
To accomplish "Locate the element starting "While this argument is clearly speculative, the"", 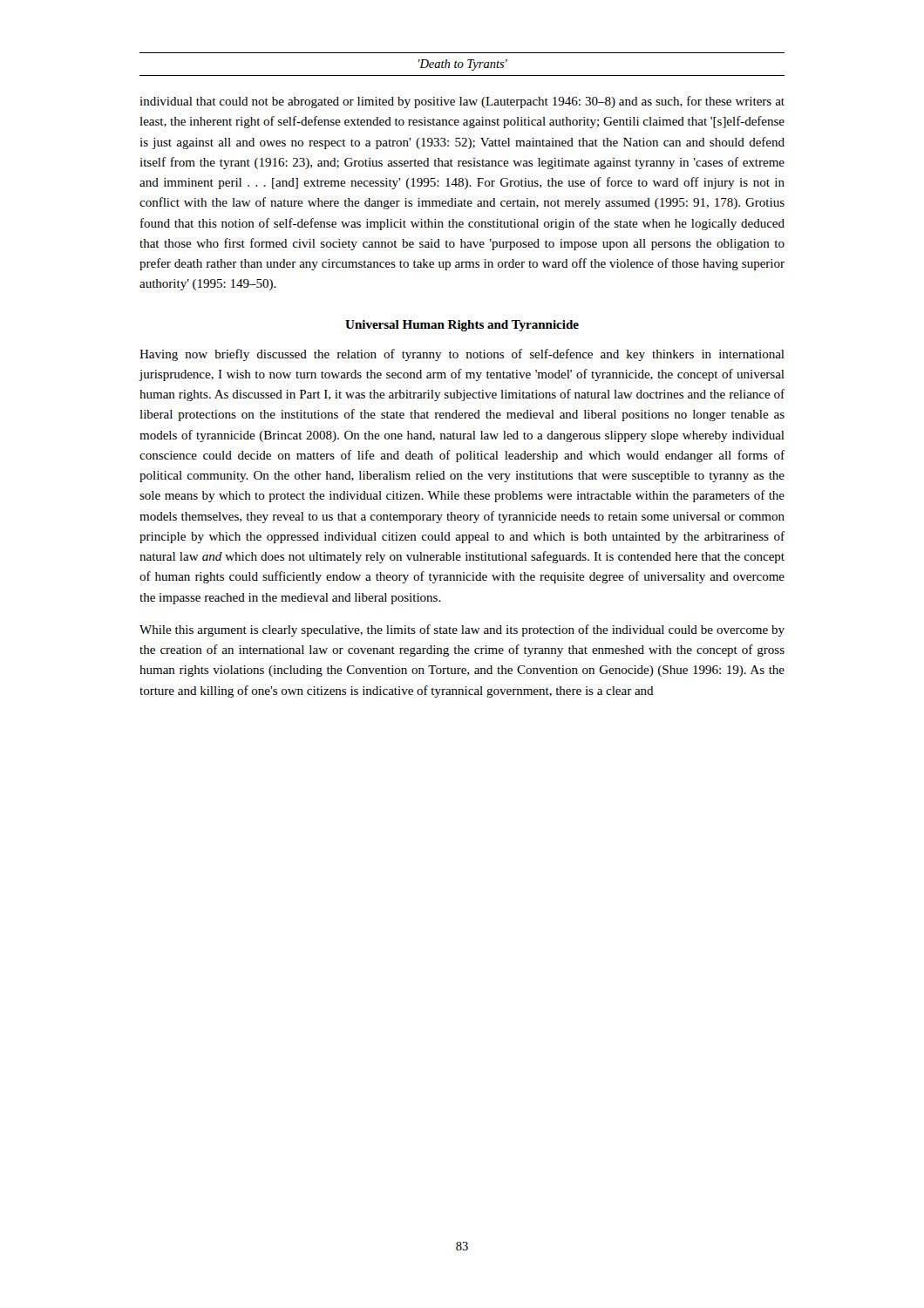I will [462, 660].
